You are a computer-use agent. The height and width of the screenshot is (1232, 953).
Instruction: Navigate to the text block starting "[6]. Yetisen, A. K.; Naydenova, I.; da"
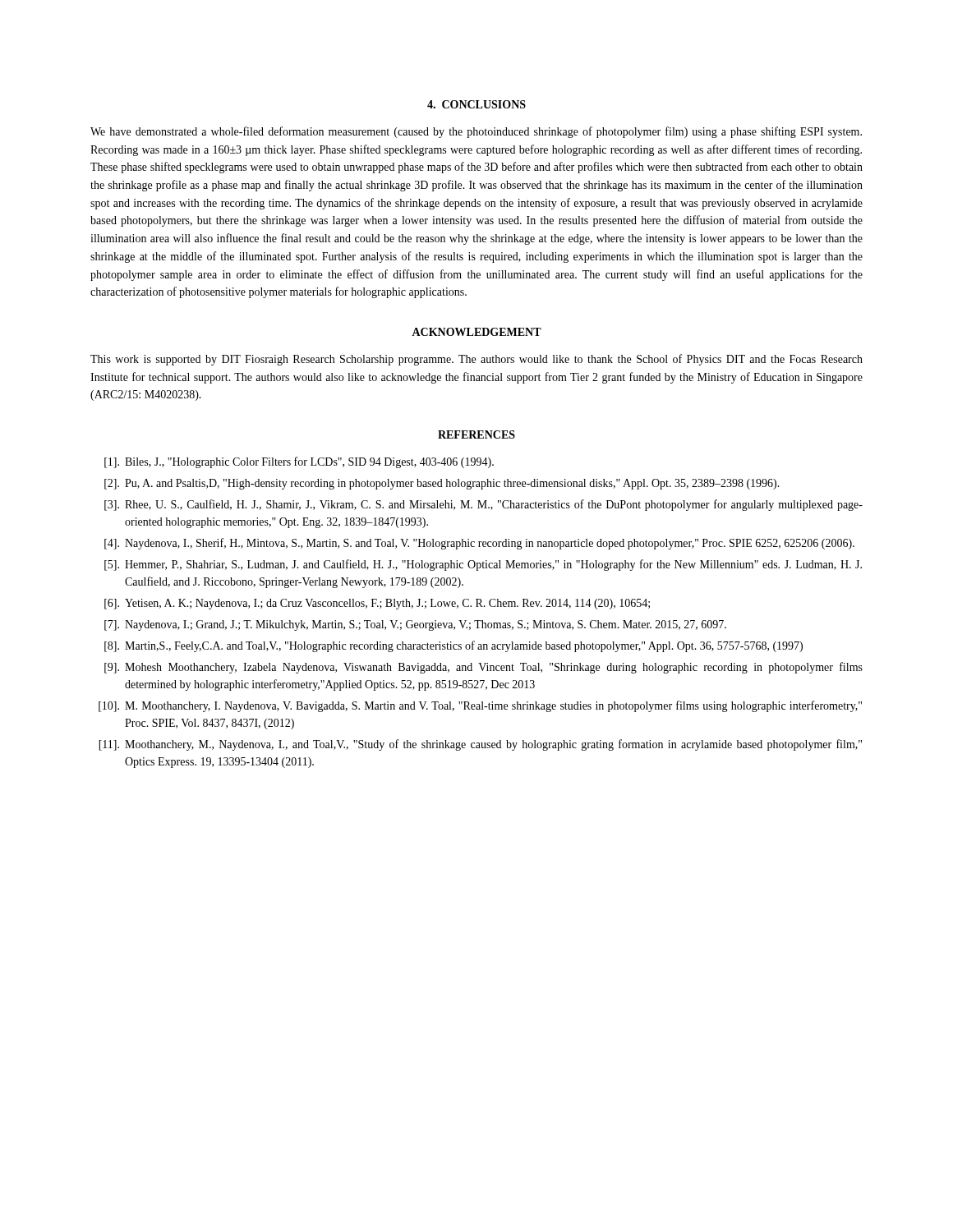click(476, 603)
